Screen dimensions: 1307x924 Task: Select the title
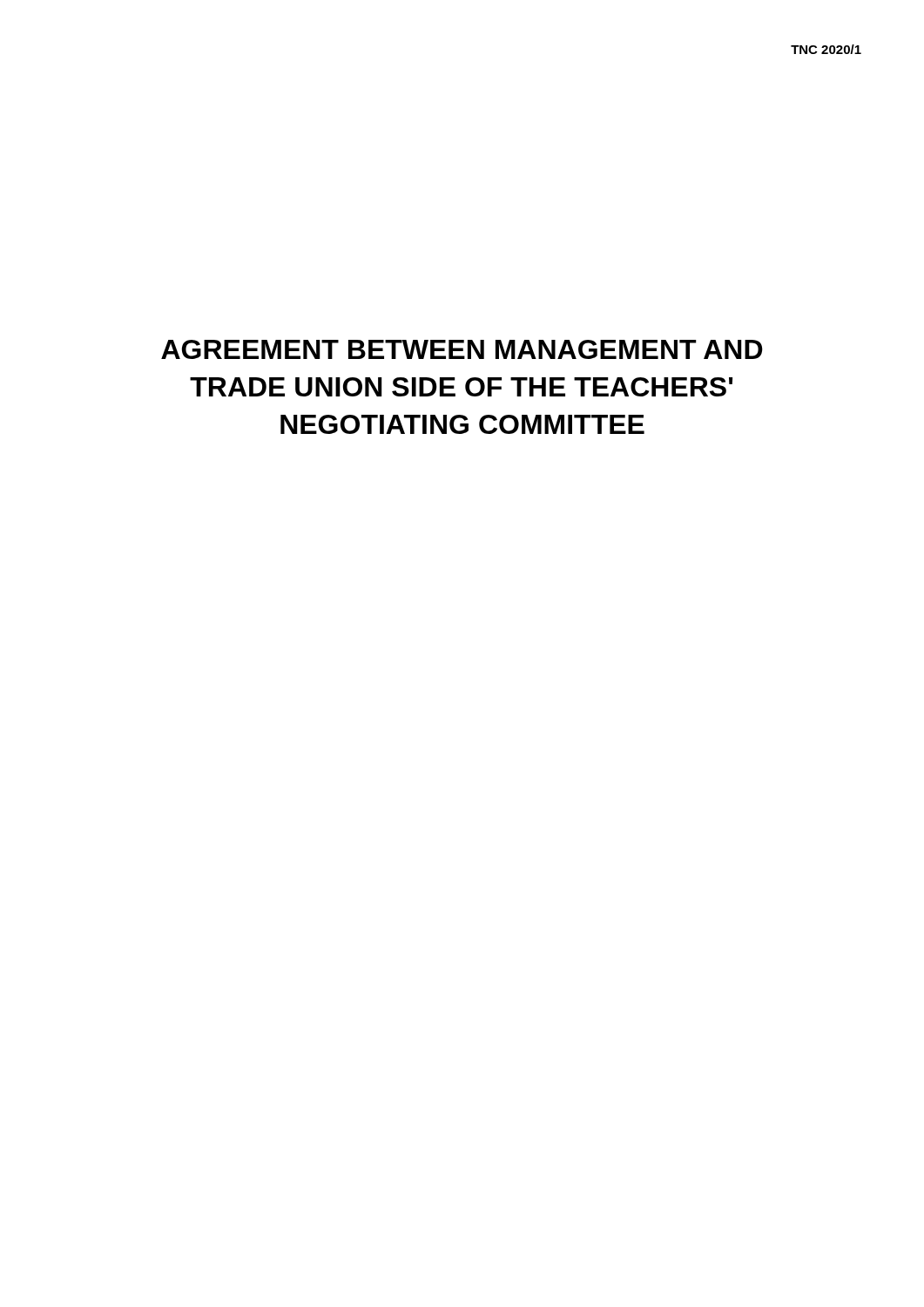coord(462,387)
